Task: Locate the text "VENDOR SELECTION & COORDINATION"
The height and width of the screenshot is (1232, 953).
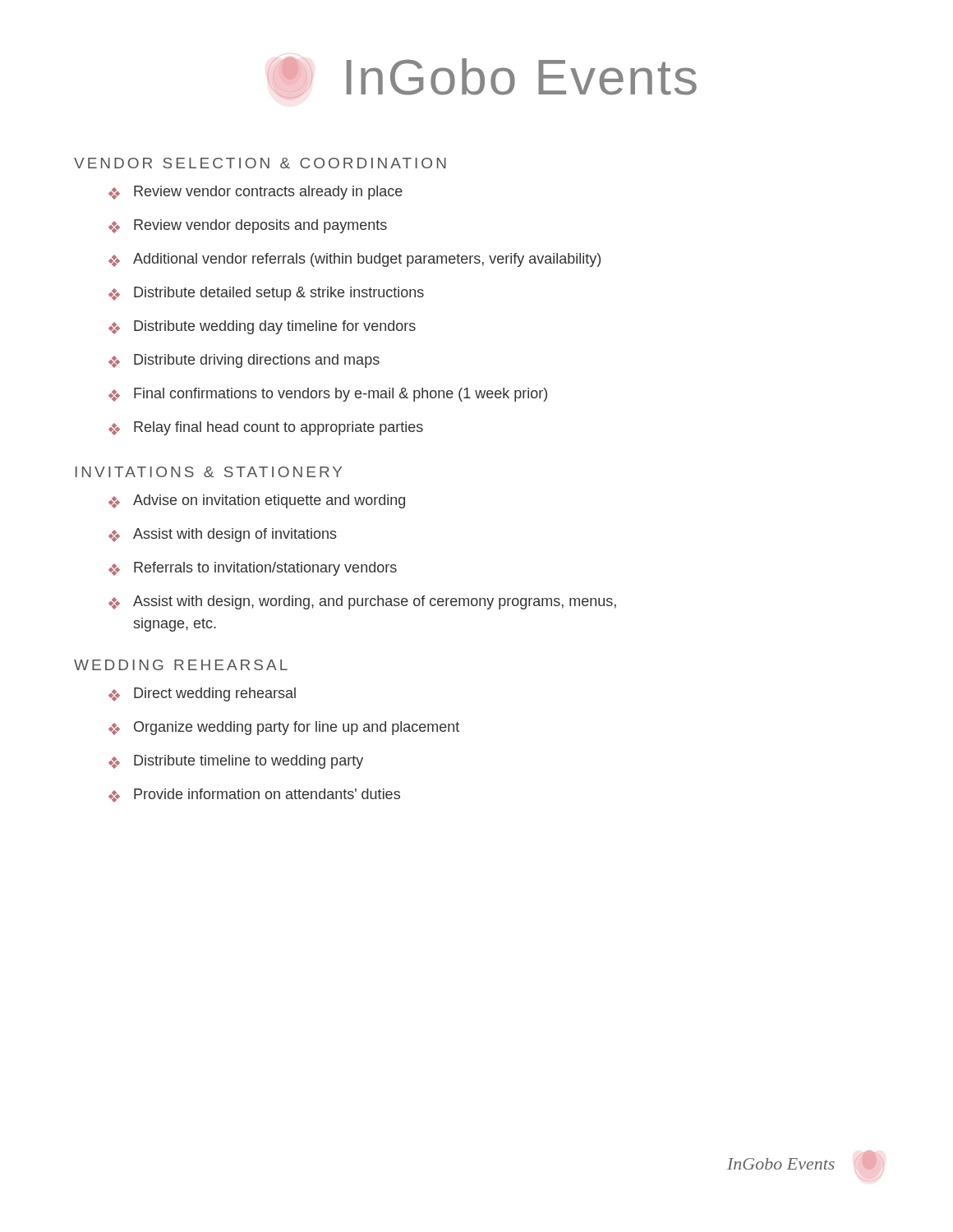Action: [x=262, y=163]
